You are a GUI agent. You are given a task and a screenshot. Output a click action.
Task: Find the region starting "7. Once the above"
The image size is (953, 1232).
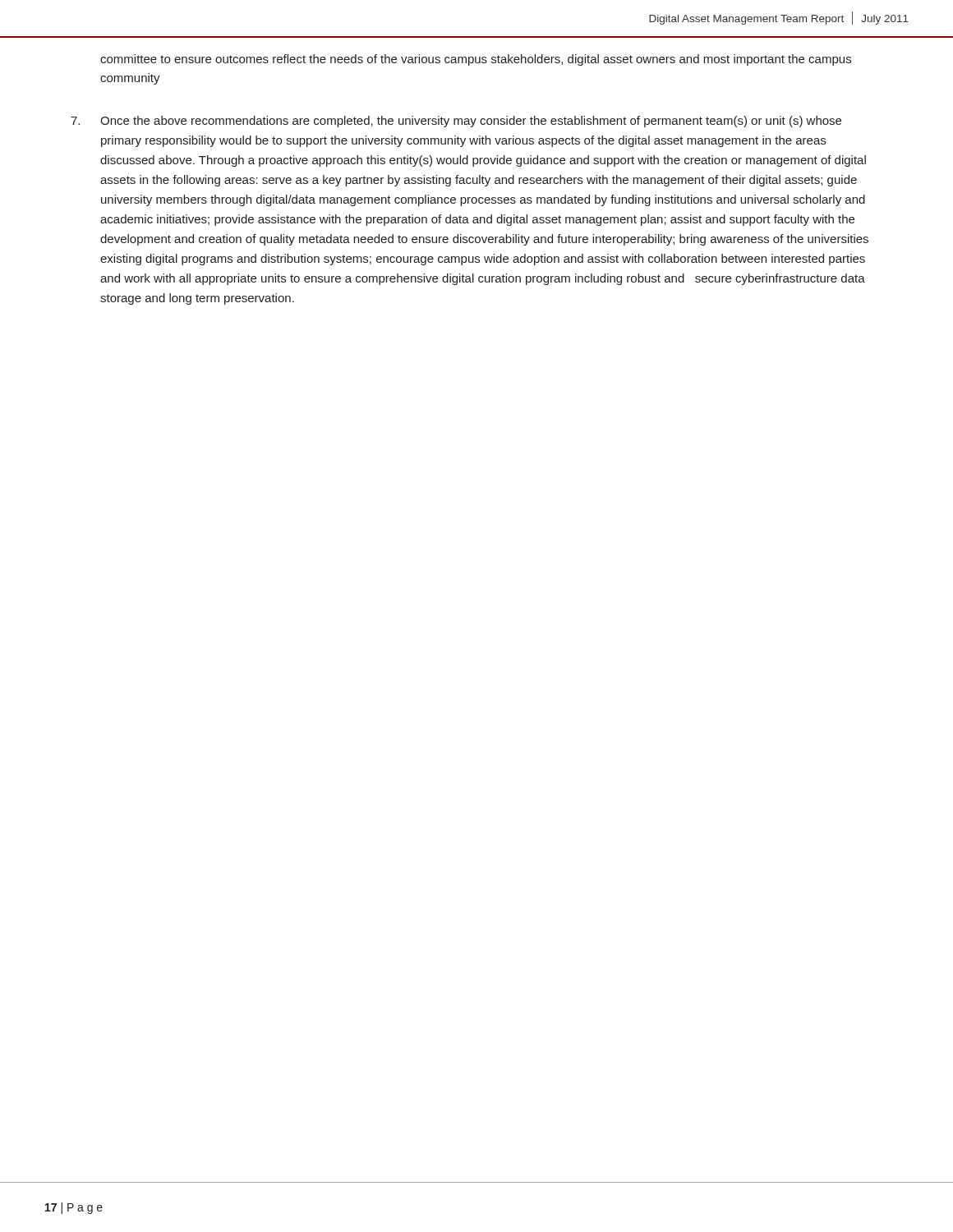tap(476, 209)
